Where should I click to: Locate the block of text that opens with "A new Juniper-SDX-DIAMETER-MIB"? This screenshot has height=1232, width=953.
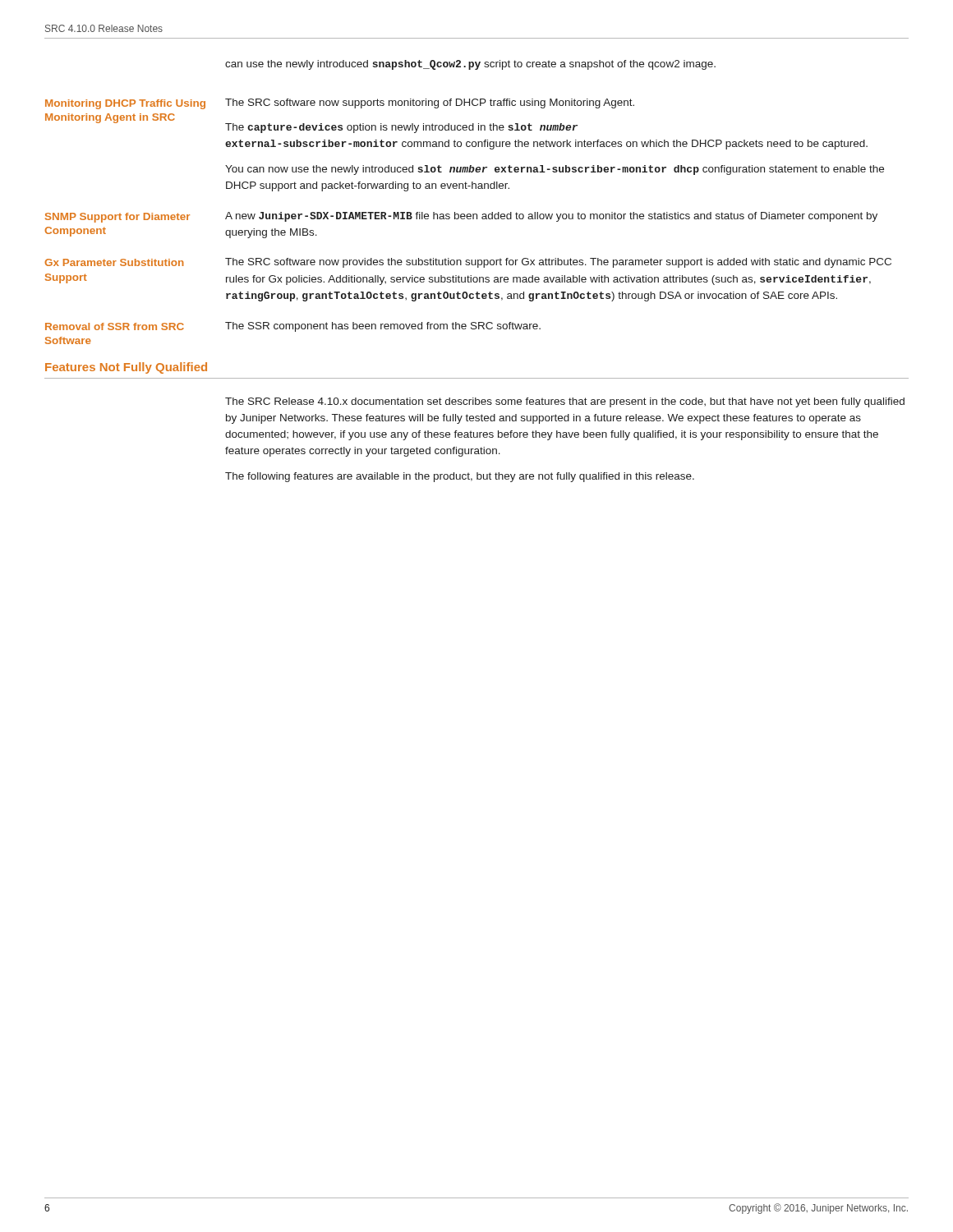coord(567,224)
